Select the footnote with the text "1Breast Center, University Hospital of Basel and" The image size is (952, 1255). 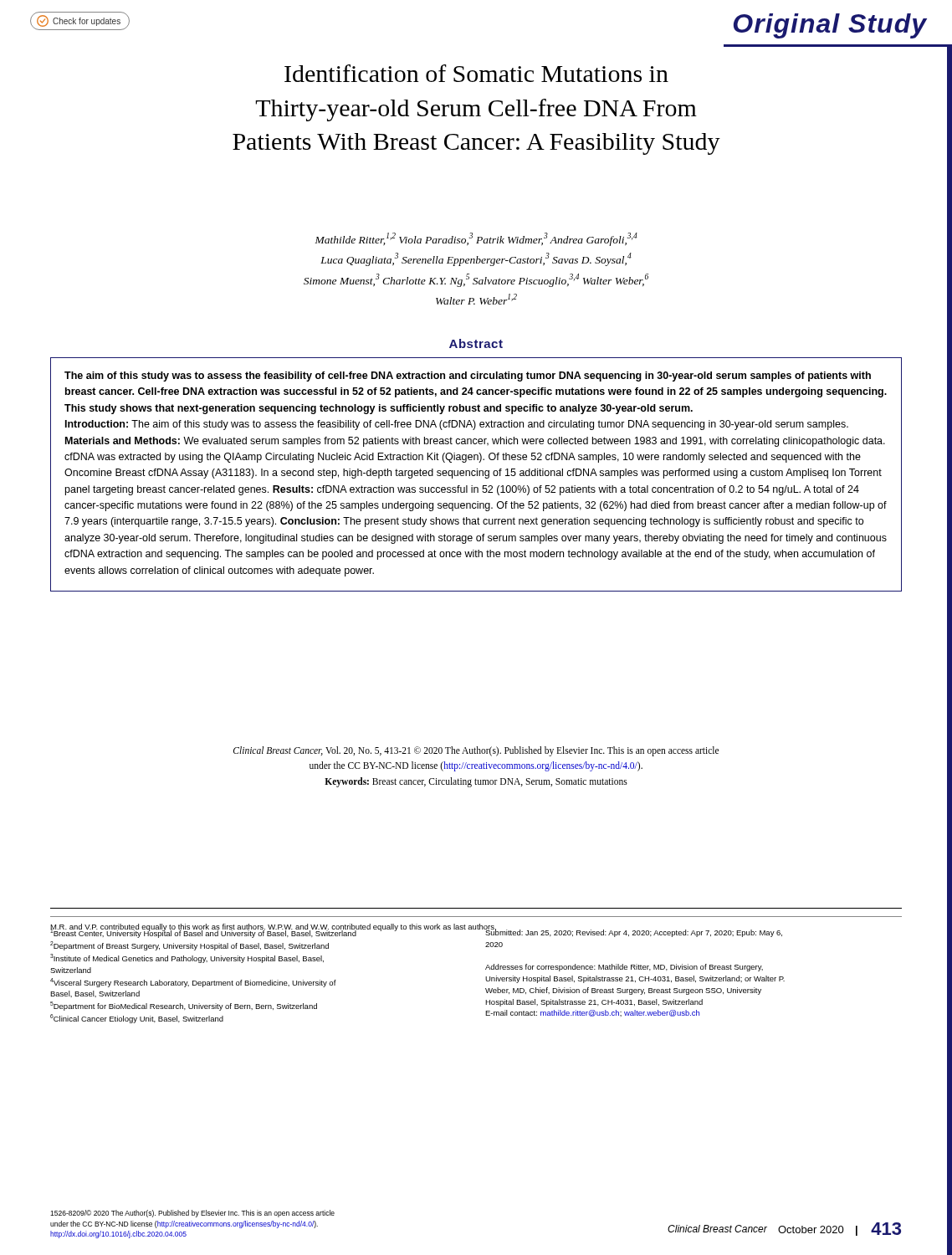click(x=203, y=976)
